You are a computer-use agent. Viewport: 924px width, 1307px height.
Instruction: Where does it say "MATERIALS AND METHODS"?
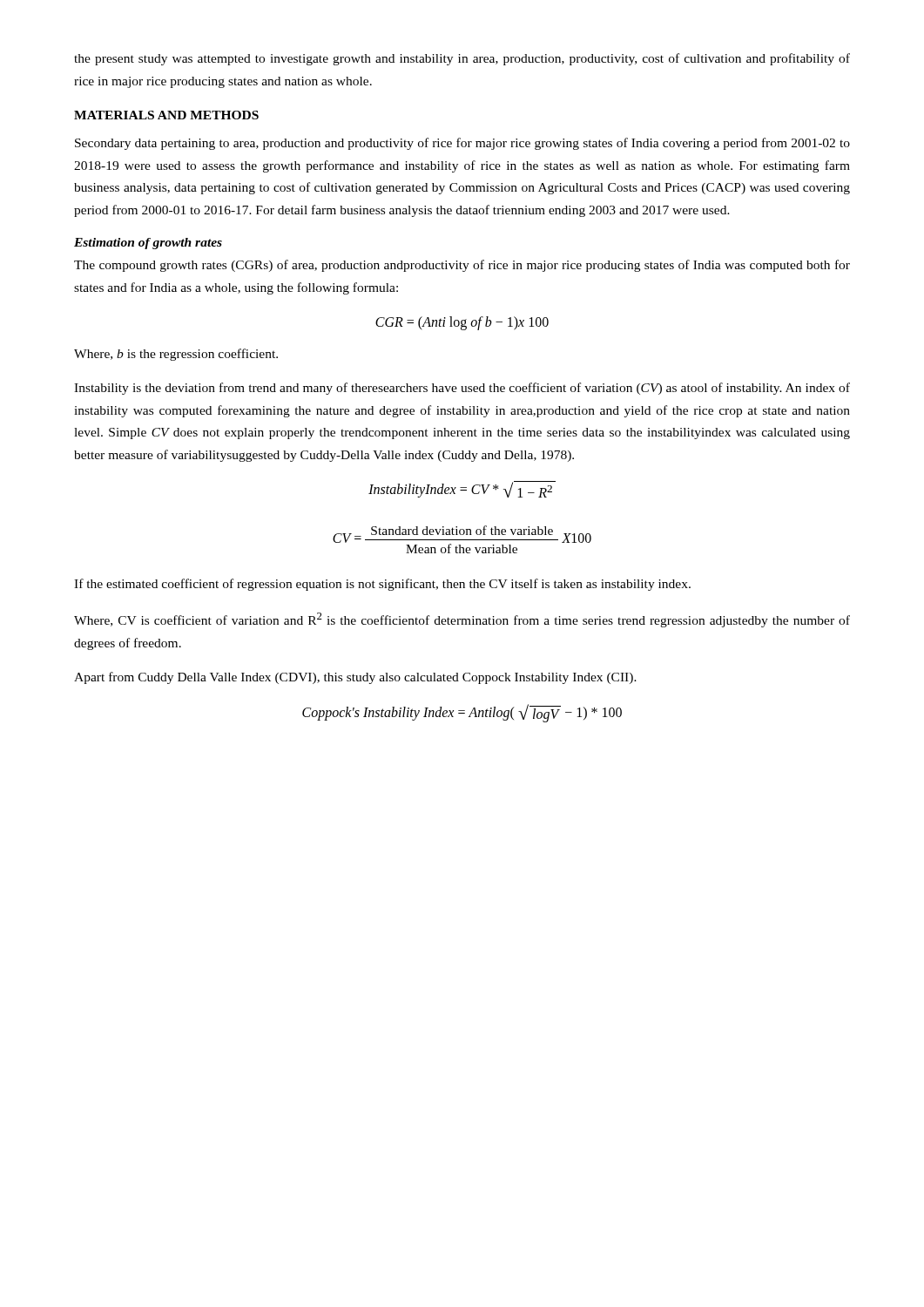point(167,115)
